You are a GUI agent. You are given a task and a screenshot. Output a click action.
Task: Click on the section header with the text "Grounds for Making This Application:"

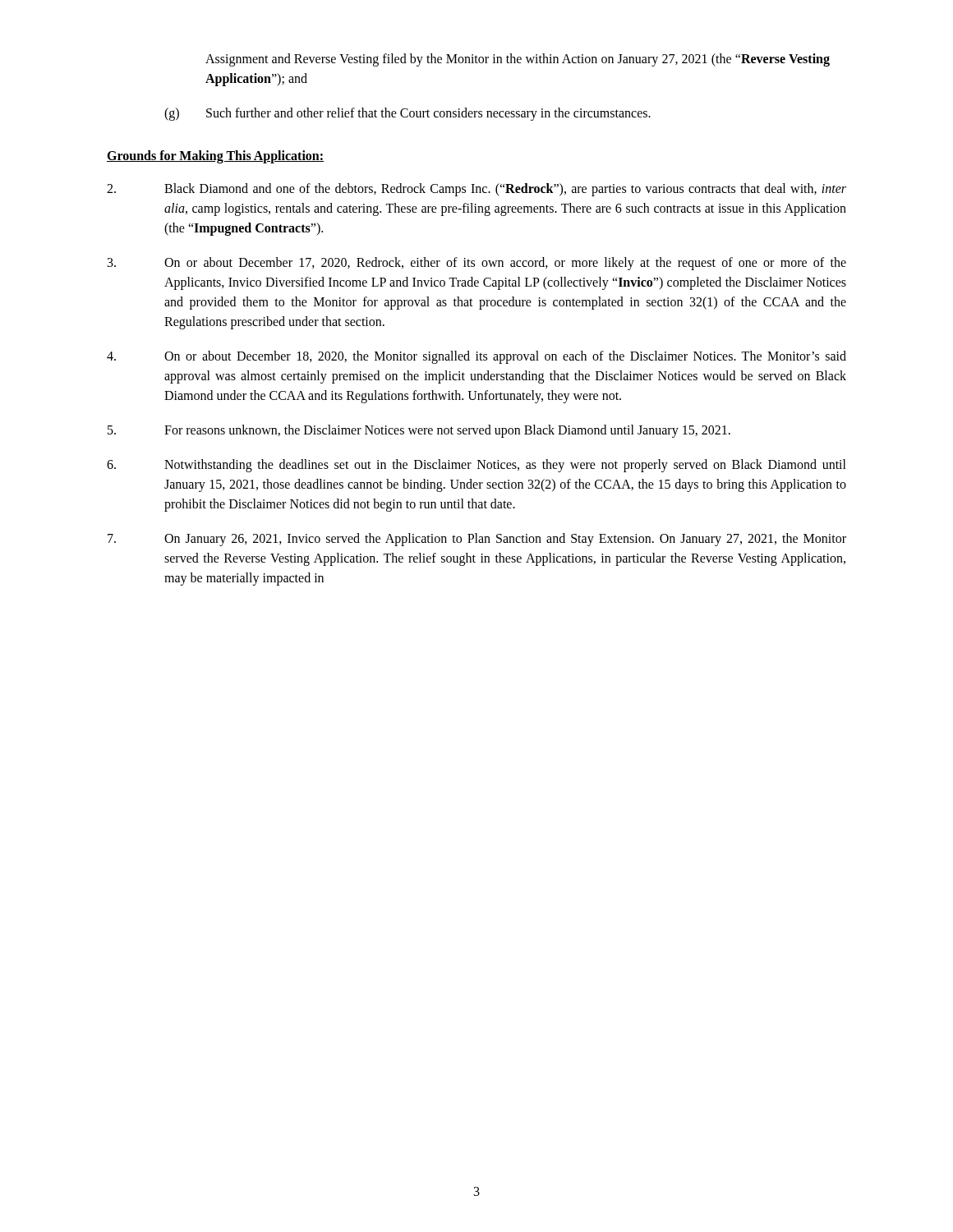(x=215, y=156)
